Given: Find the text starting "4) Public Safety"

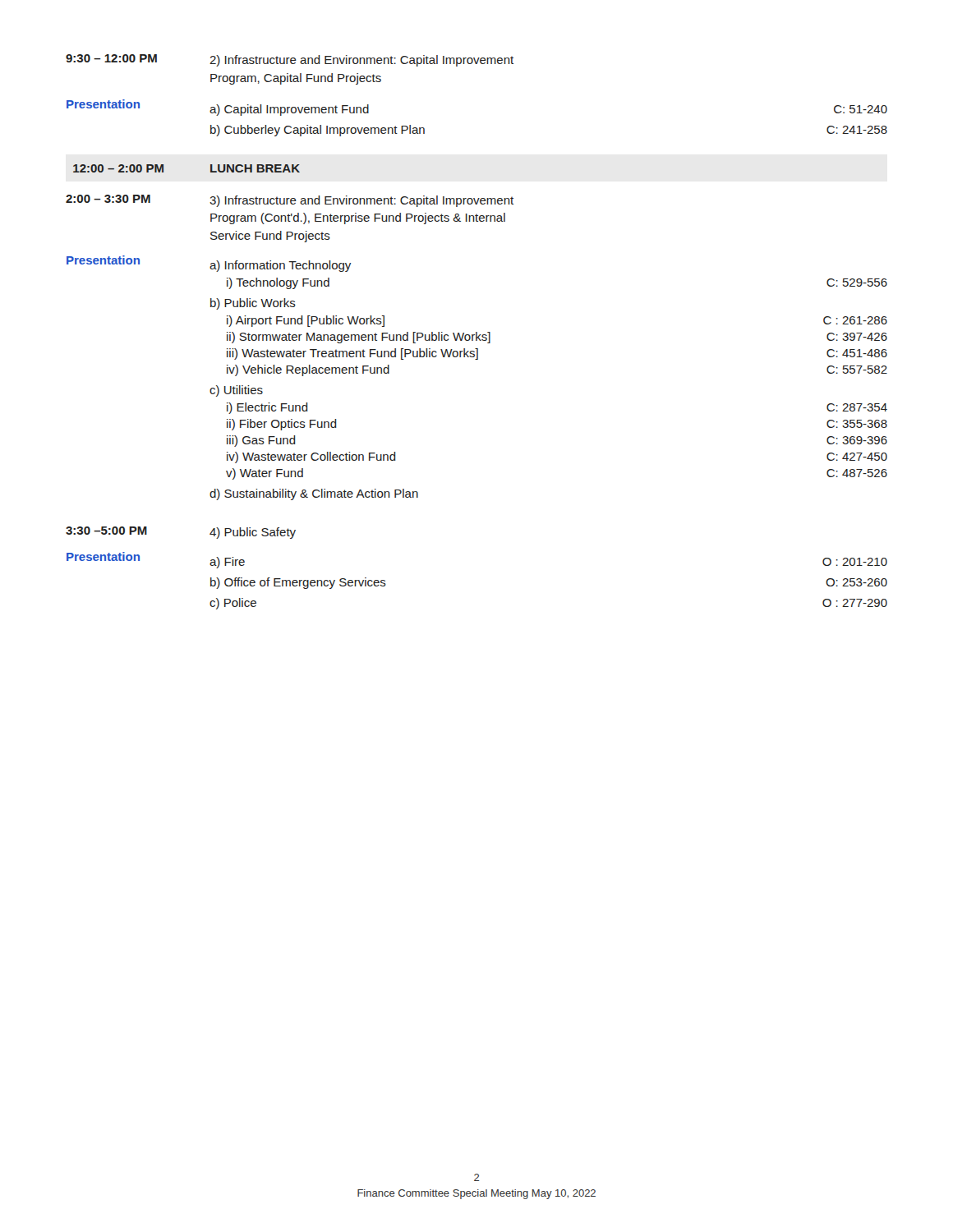Looking at the screenshot, I should [x=253, y=533].
